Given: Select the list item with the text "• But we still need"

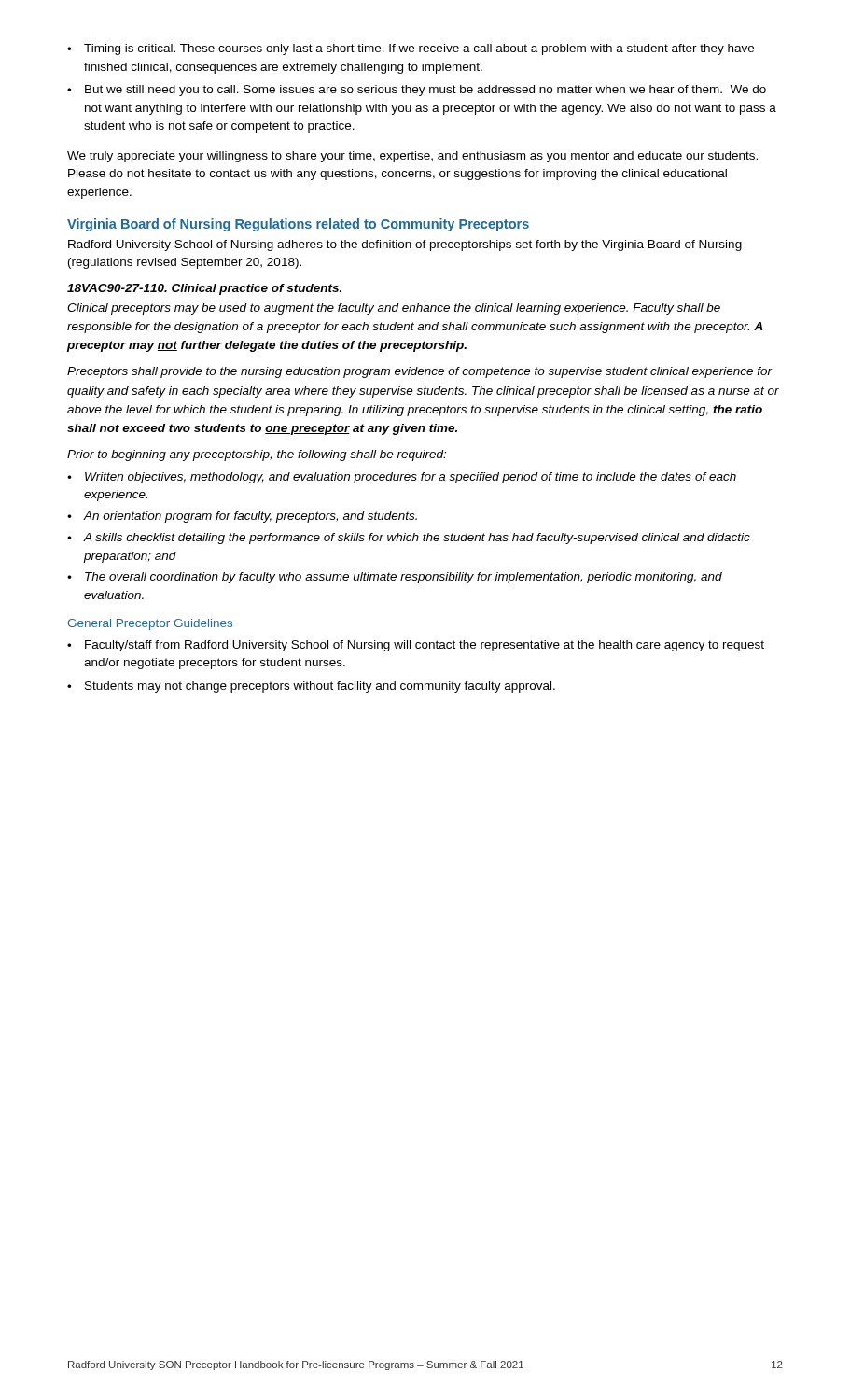Looking at the screenshot, I should pyautogui.click(x=425, y=108).
